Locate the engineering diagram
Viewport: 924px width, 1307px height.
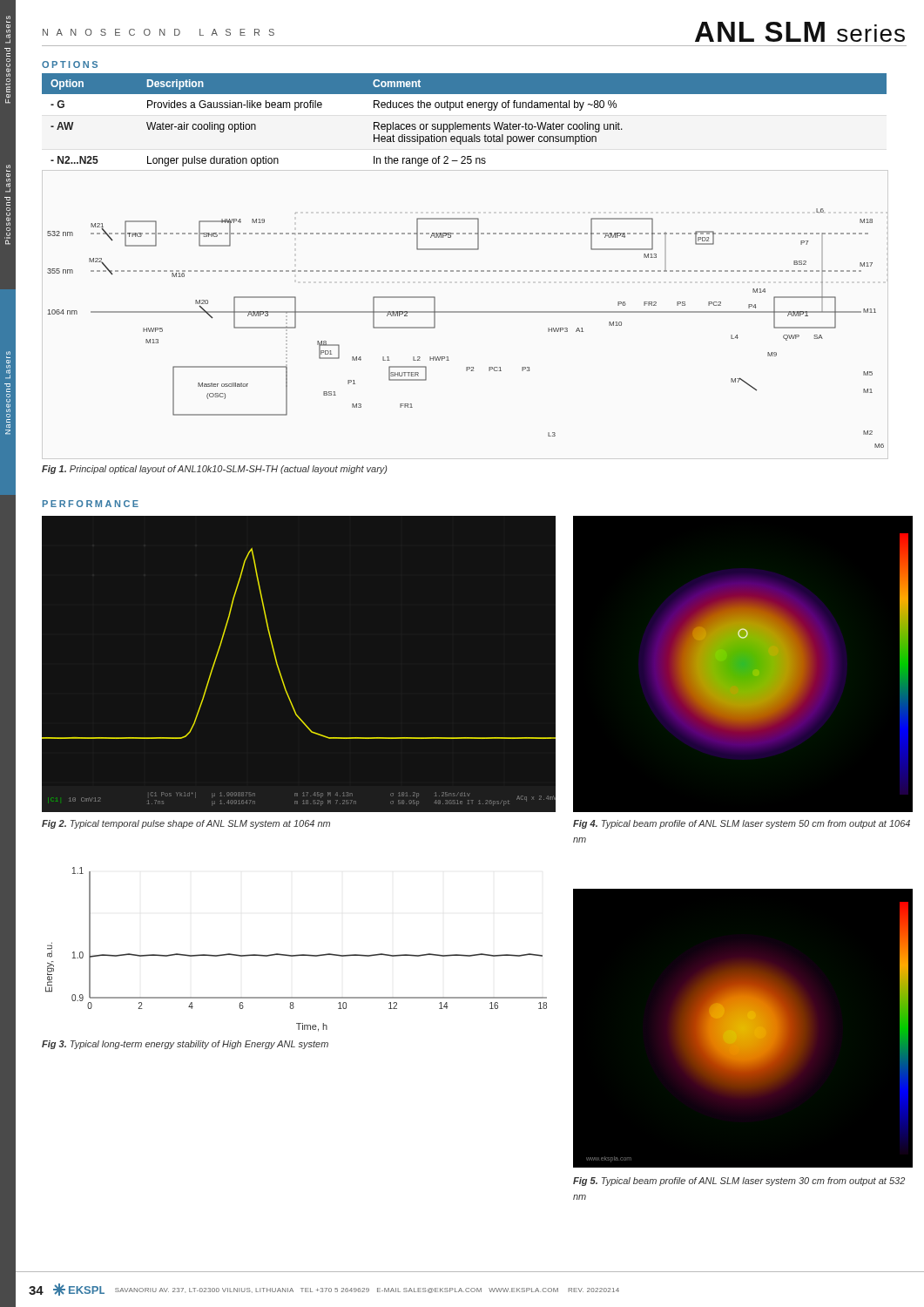pos(464,318)
